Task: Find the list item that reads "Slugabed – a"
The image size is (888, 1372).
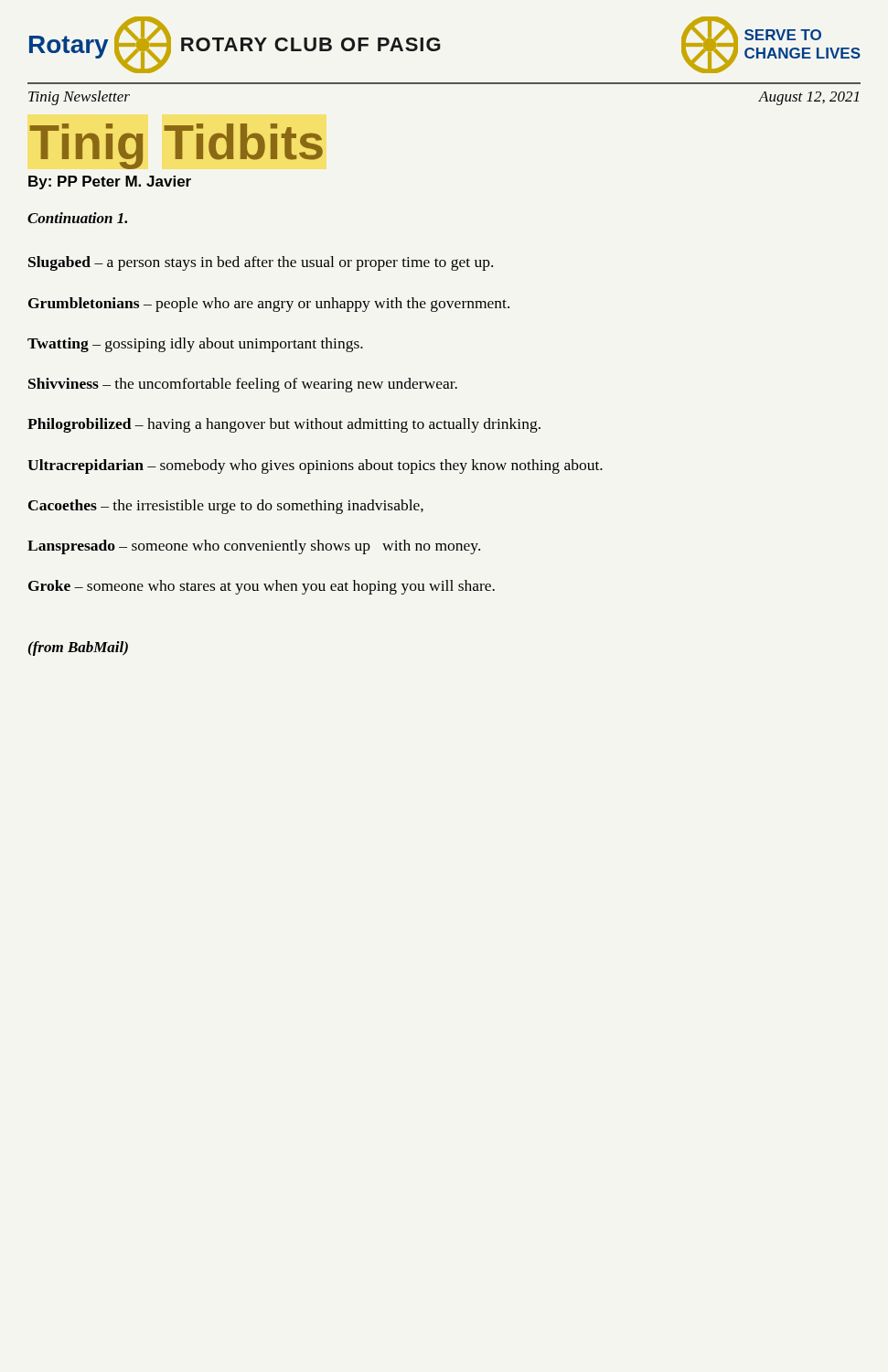Action: coord(261,262)
